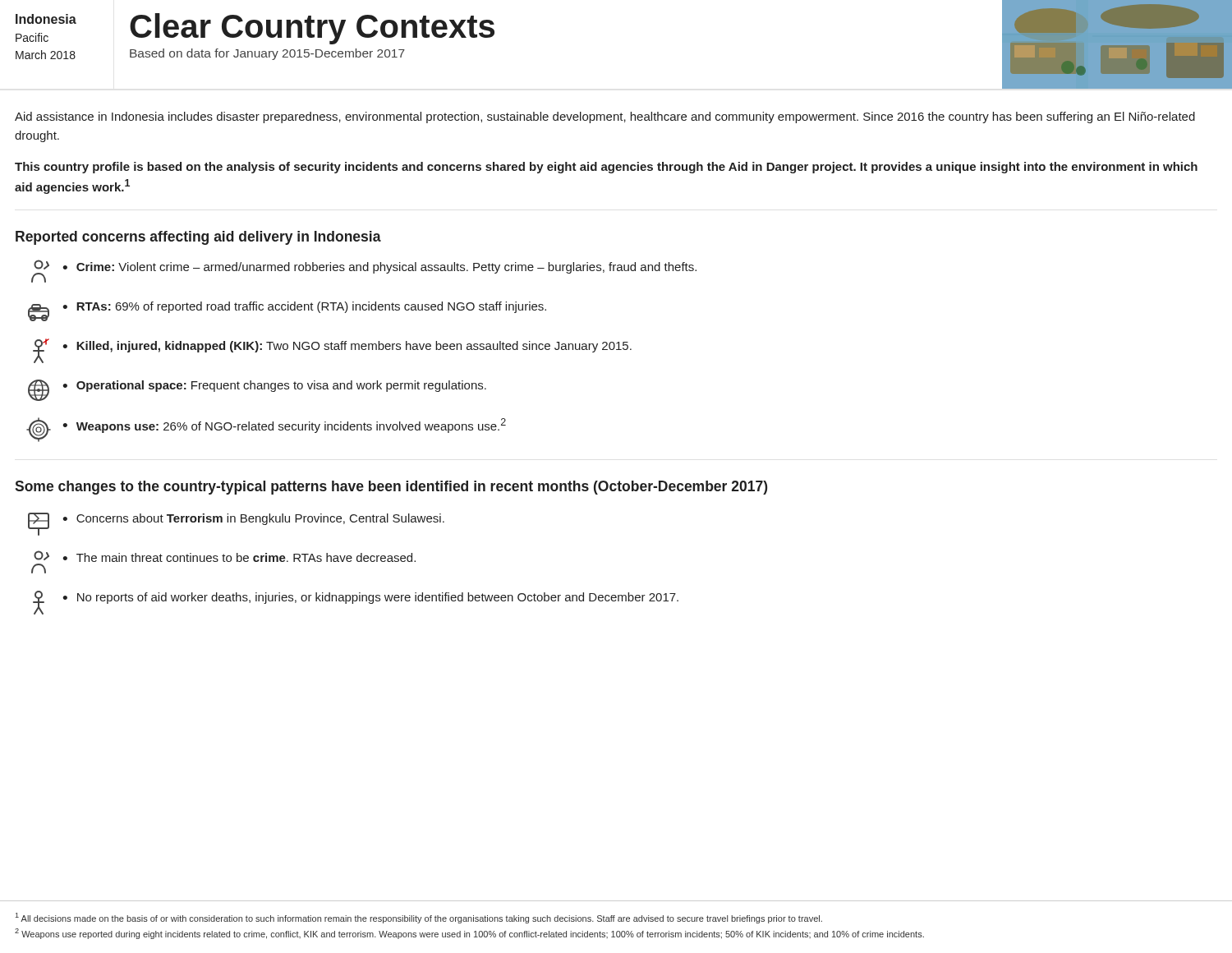
Task: Point to the block beginning "1 All decisions made"
Action: tap(616, 925)
